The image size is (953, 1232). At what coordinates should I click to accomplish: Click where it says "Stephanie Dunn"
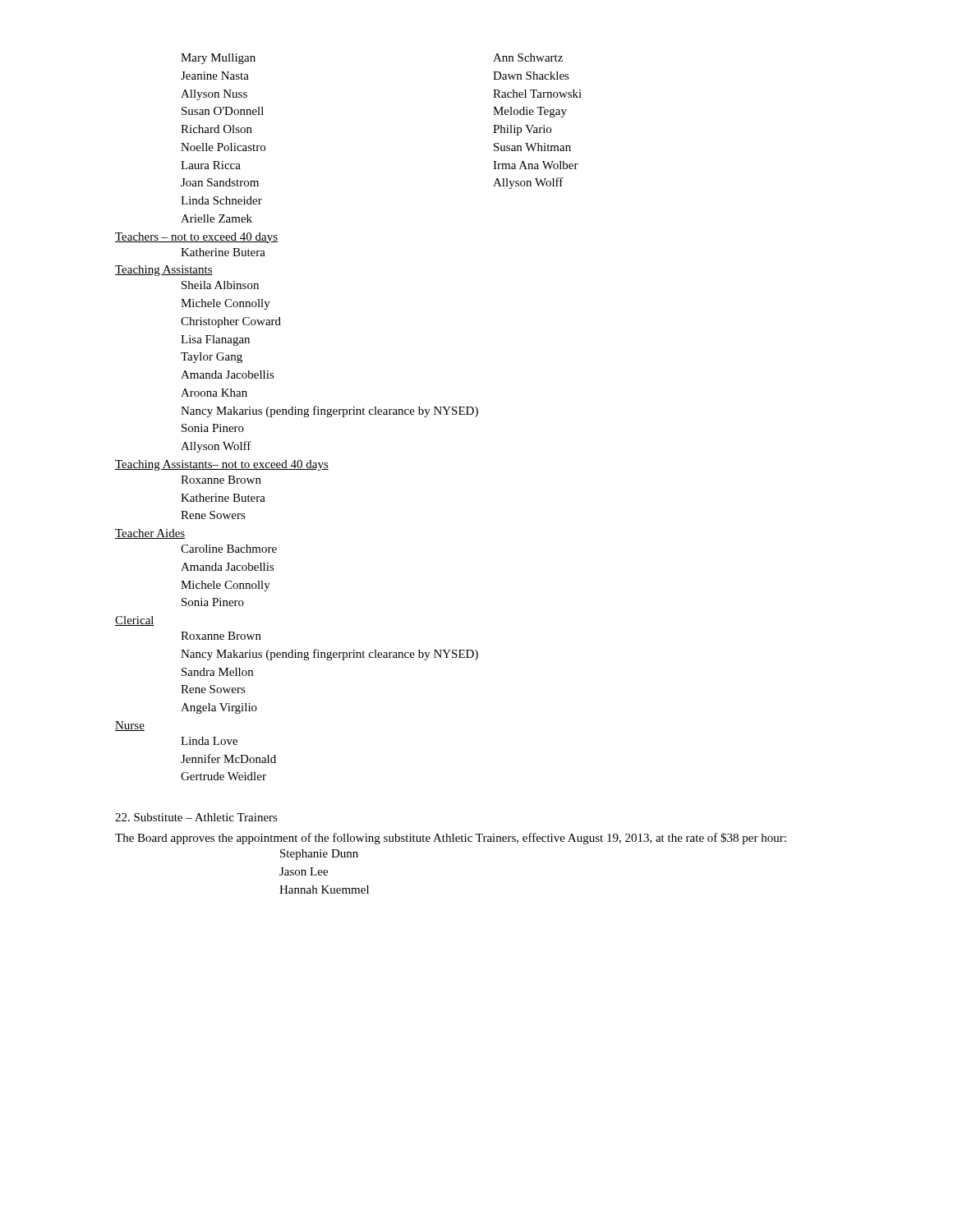coord(583,854)
